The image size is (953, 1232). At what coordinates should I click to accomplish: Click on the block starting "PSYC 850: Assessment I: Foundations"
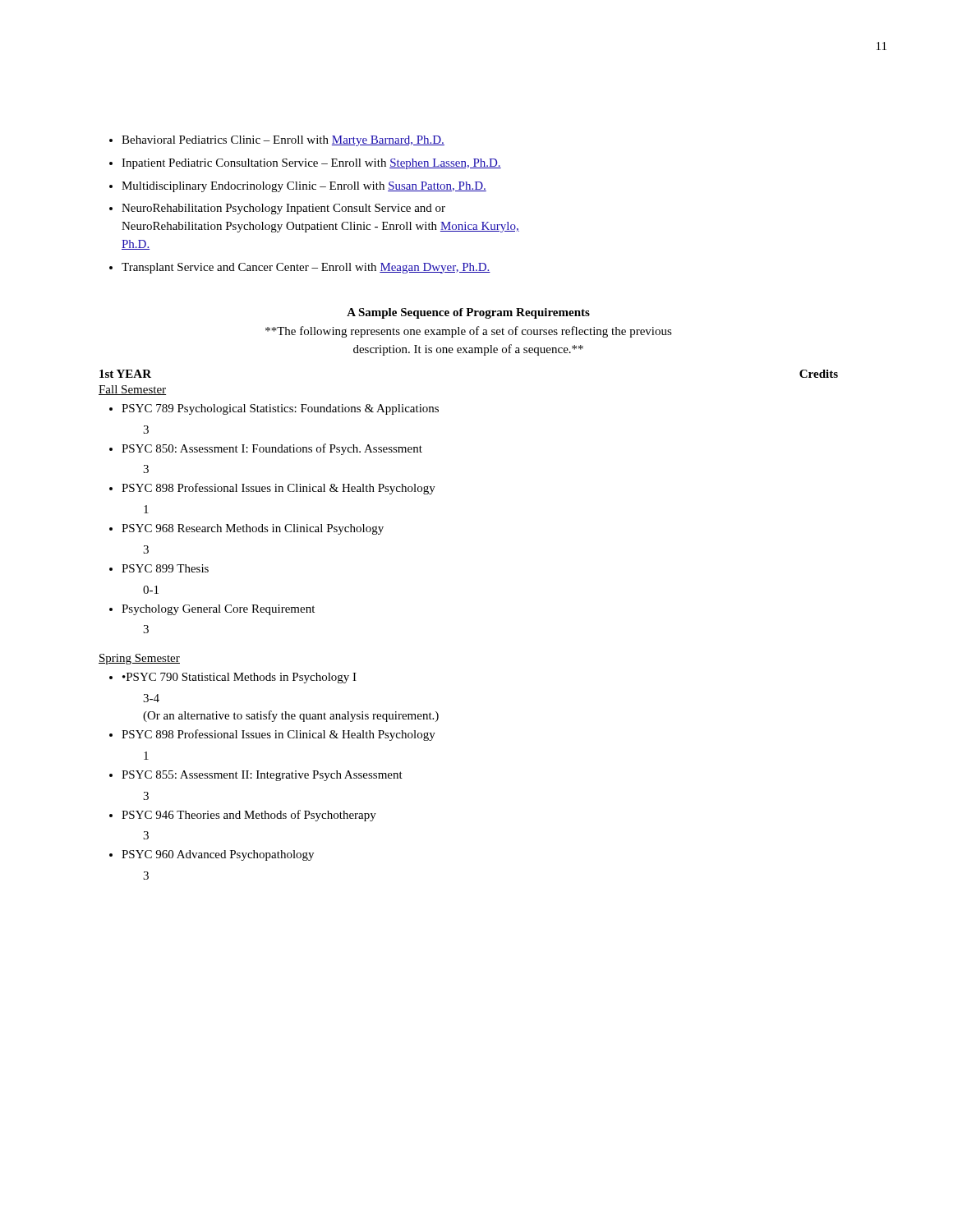click(272, 448)
